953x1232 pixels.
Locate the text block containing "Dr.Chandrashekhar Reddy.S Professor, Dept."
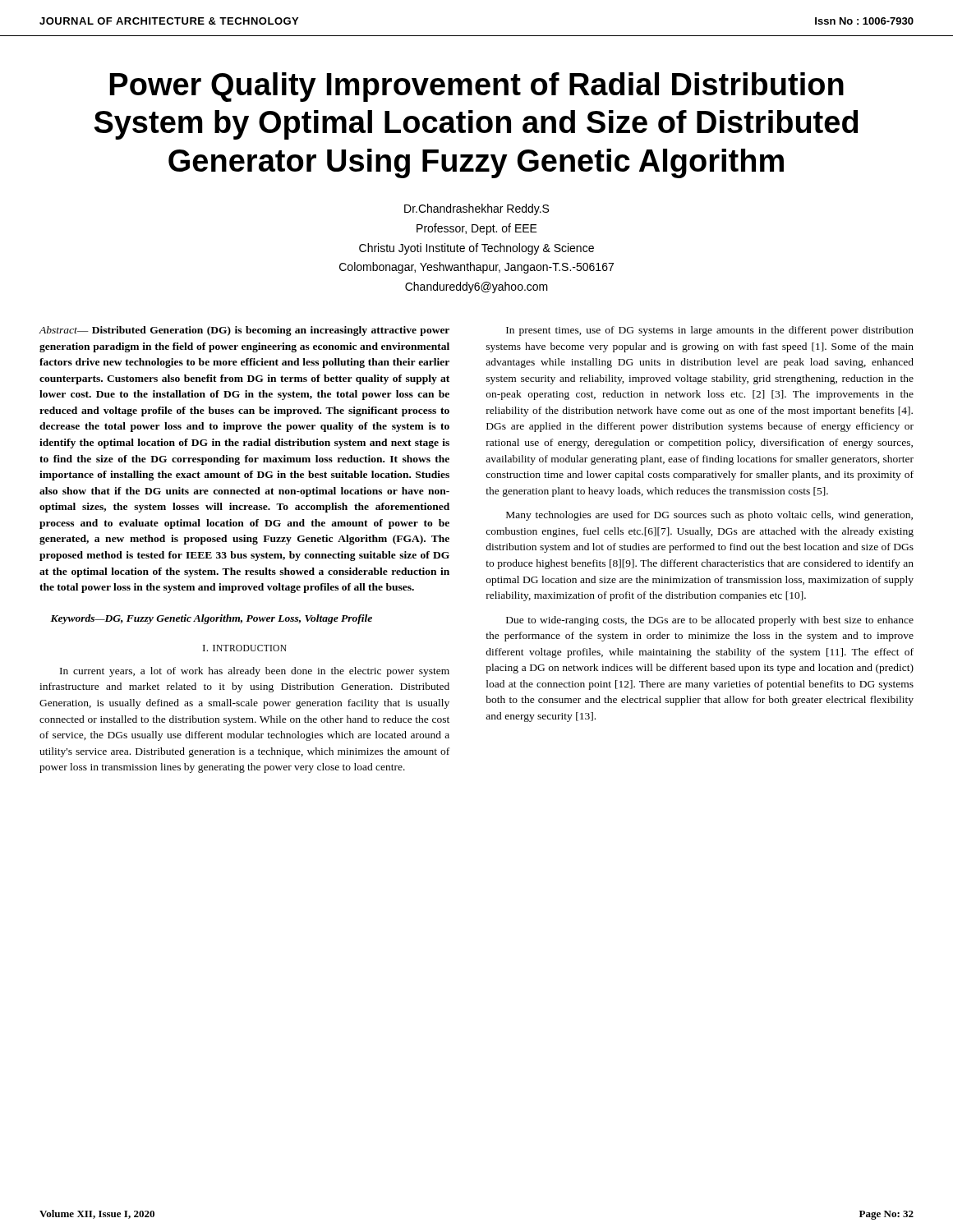[x=476, y=248]
